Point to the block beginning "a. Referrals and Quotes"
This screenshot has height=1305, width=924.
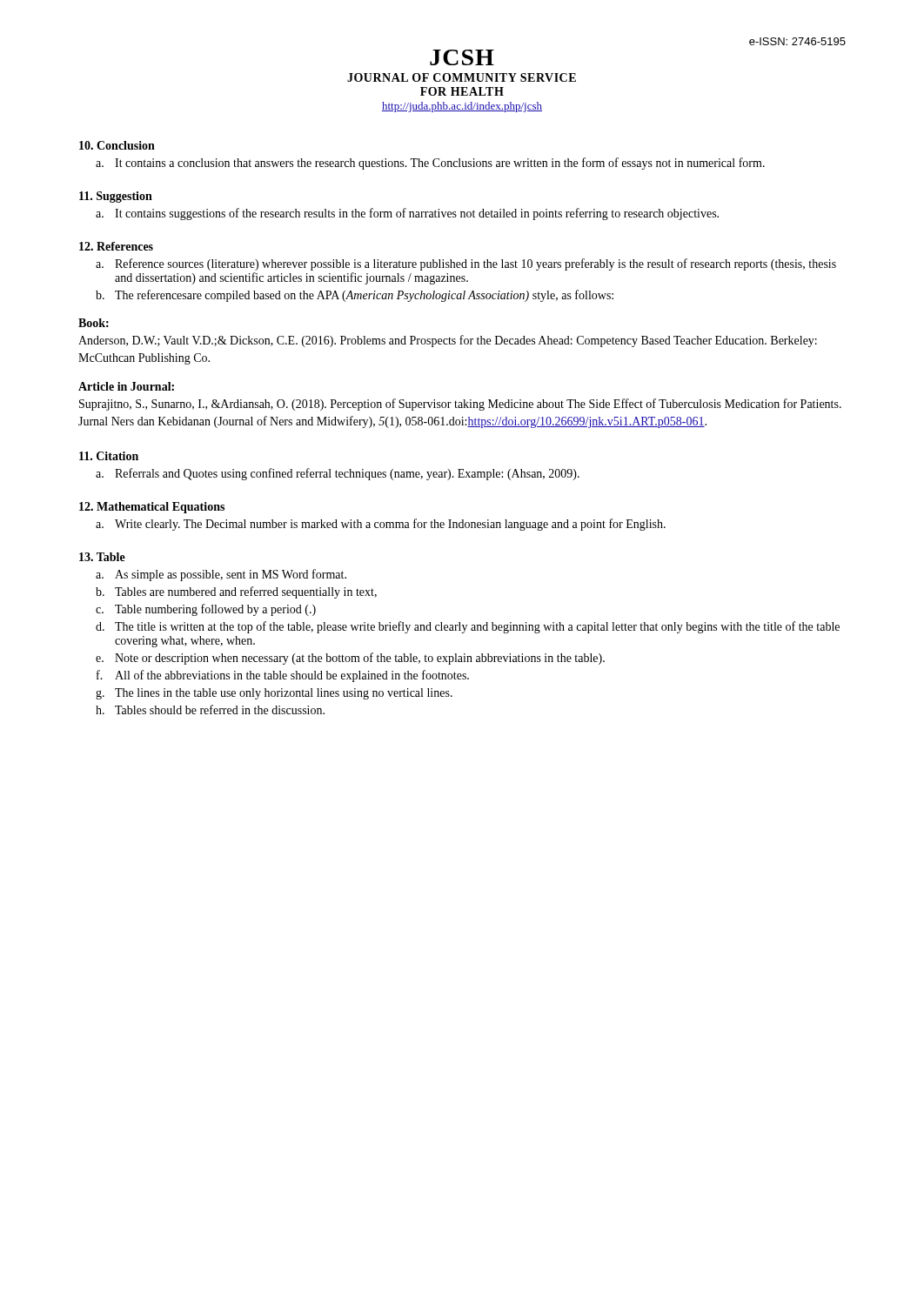(x=471, y=474)
